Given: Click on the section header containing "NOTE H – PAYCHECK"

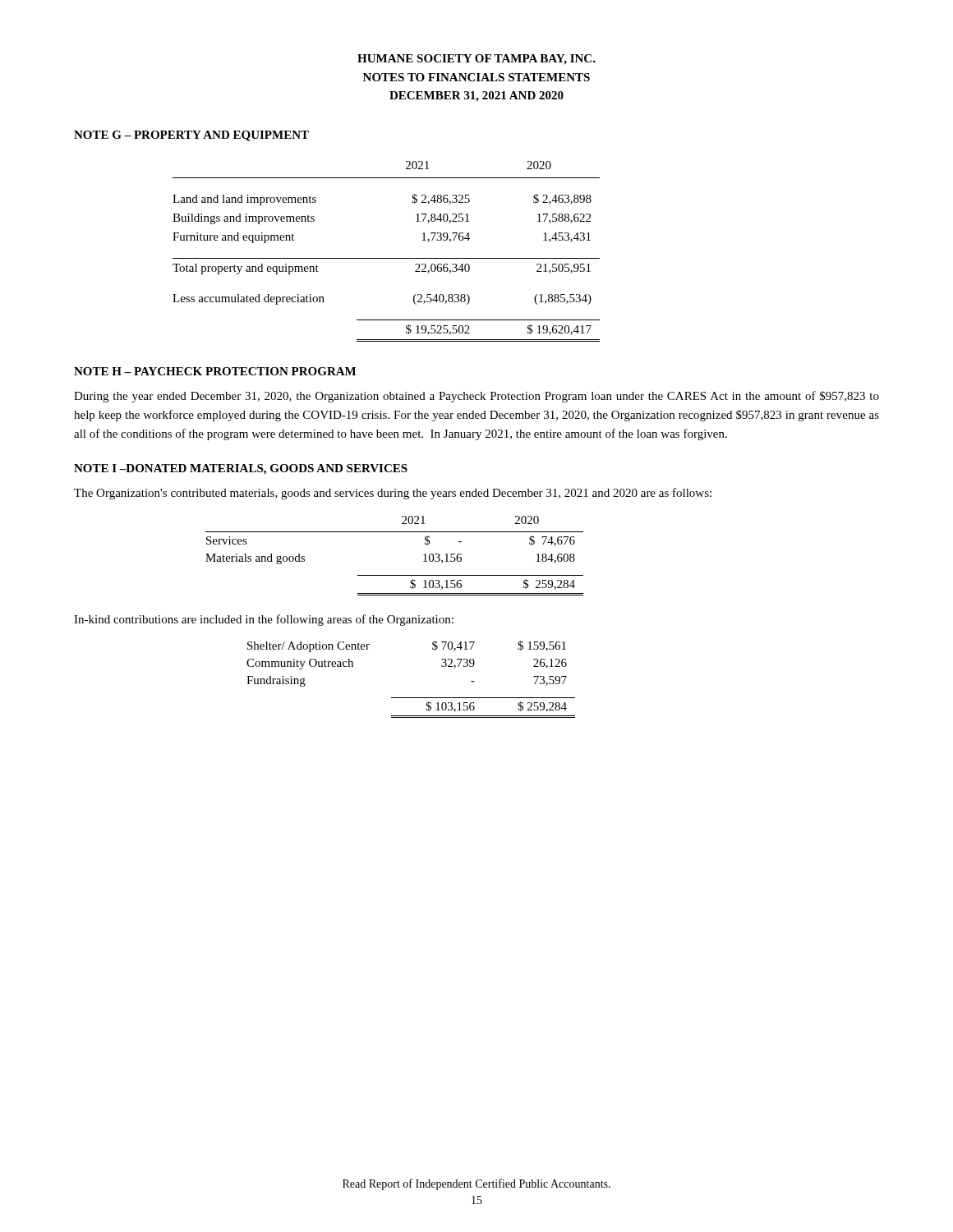Looking at the screenshot, I should [215, 371].
